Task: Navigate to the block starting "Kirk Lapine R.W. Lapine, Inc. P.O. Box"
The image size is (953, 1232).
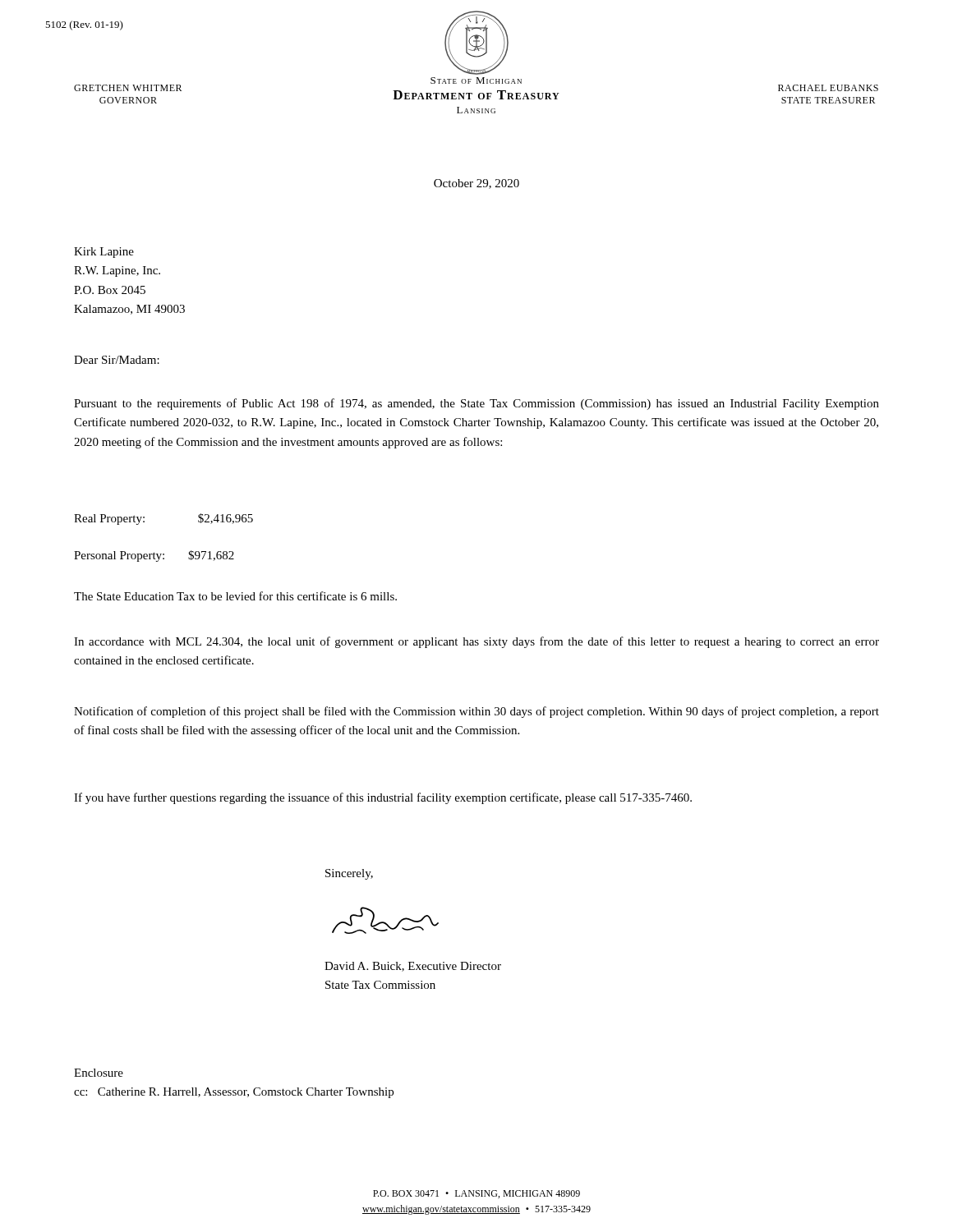Action: point(130,280)
